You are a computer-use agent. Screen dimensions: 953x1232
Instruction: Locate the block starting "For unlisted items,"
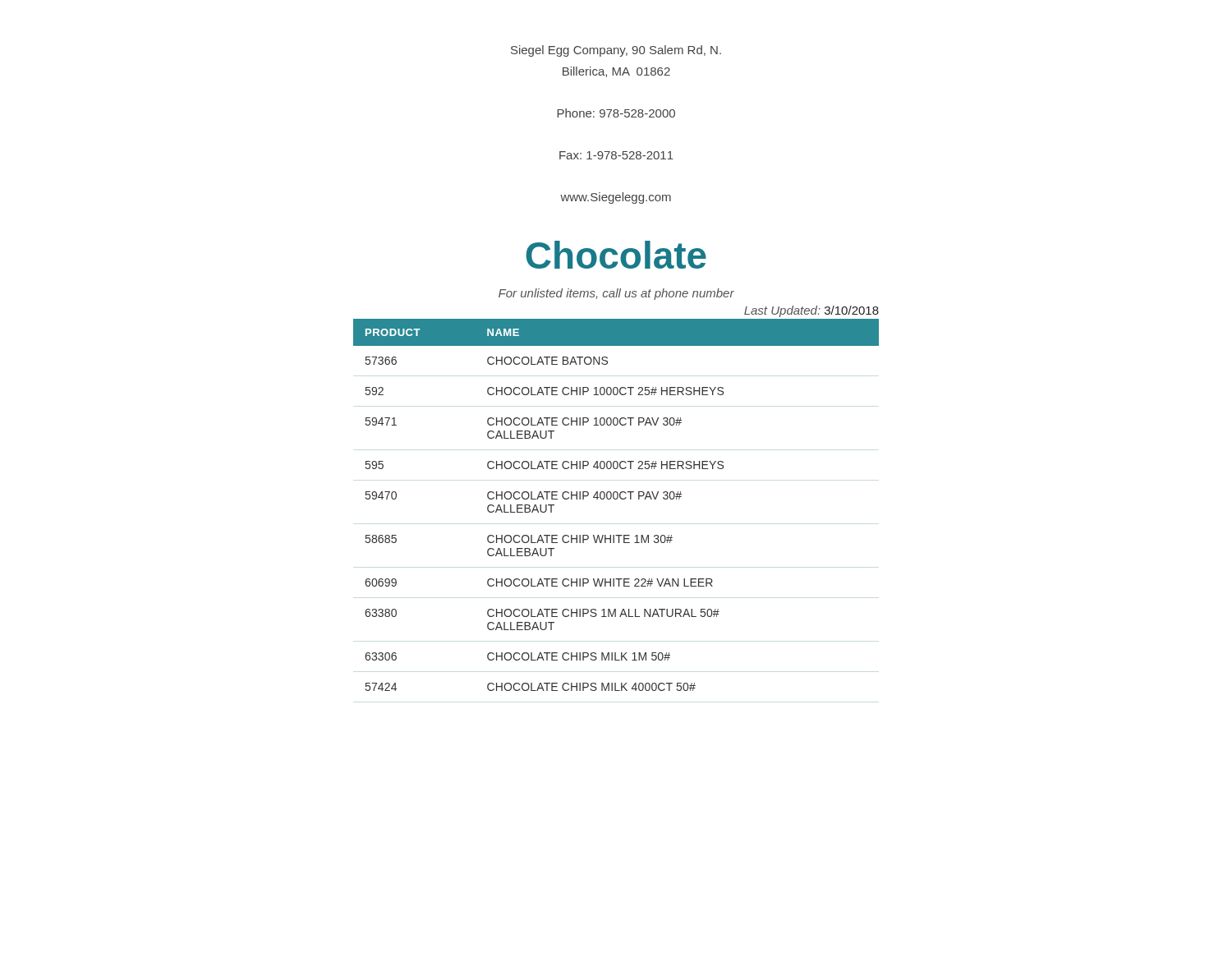[616, 293]
